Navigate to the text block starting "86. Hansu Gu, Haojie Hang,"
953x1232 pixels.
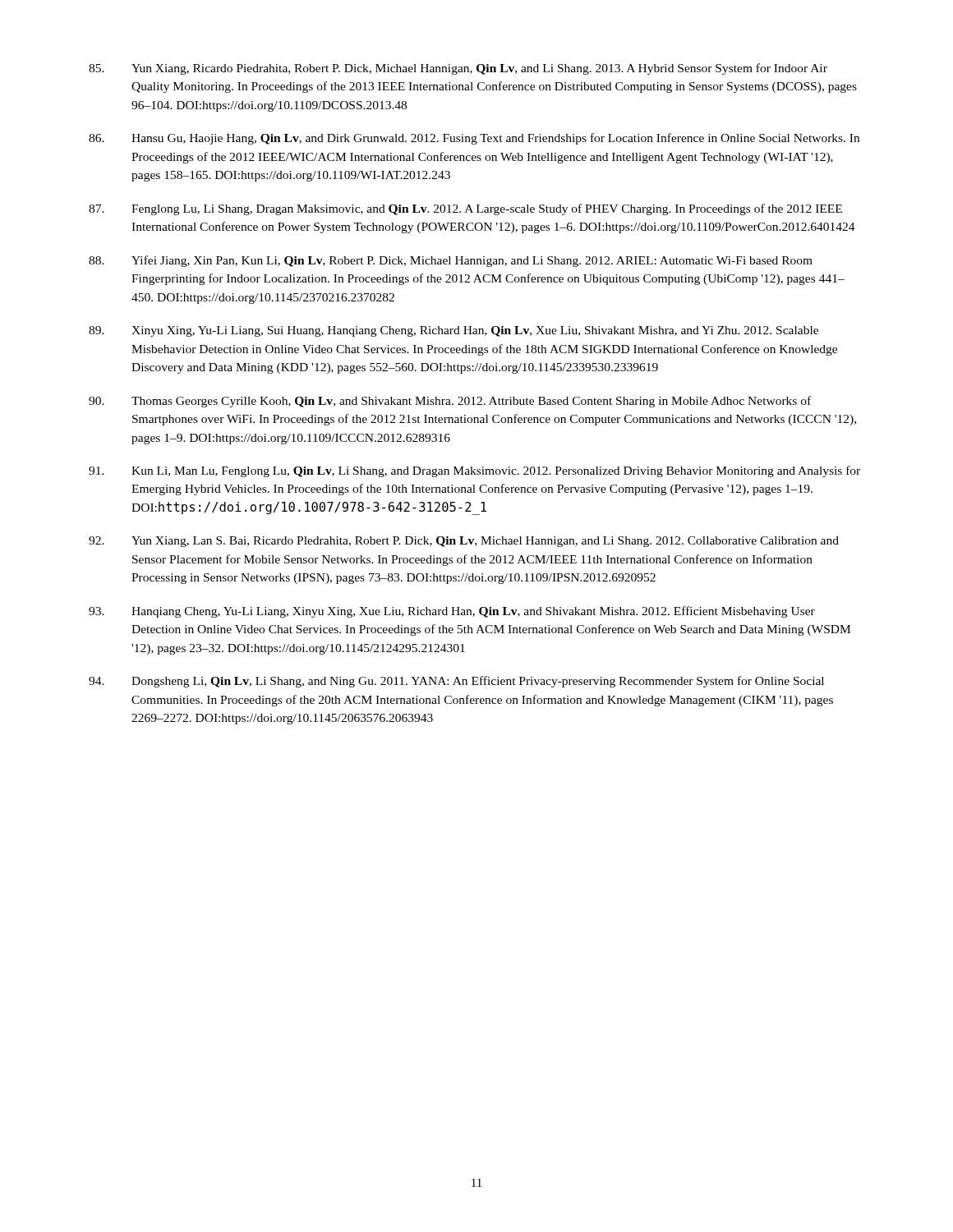coord(476,157)
